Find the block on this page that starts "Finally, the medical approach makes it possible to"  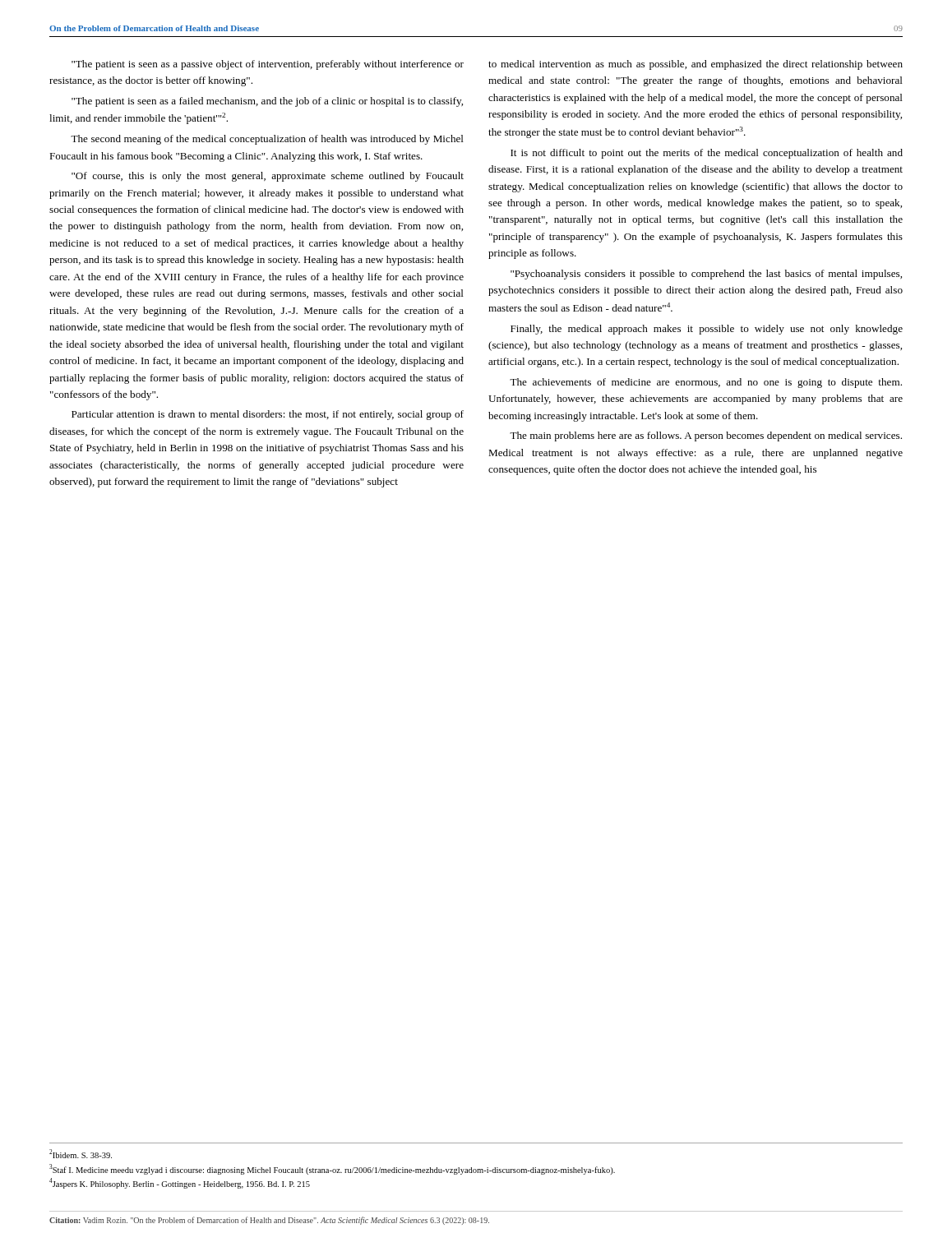pos(696,345)
